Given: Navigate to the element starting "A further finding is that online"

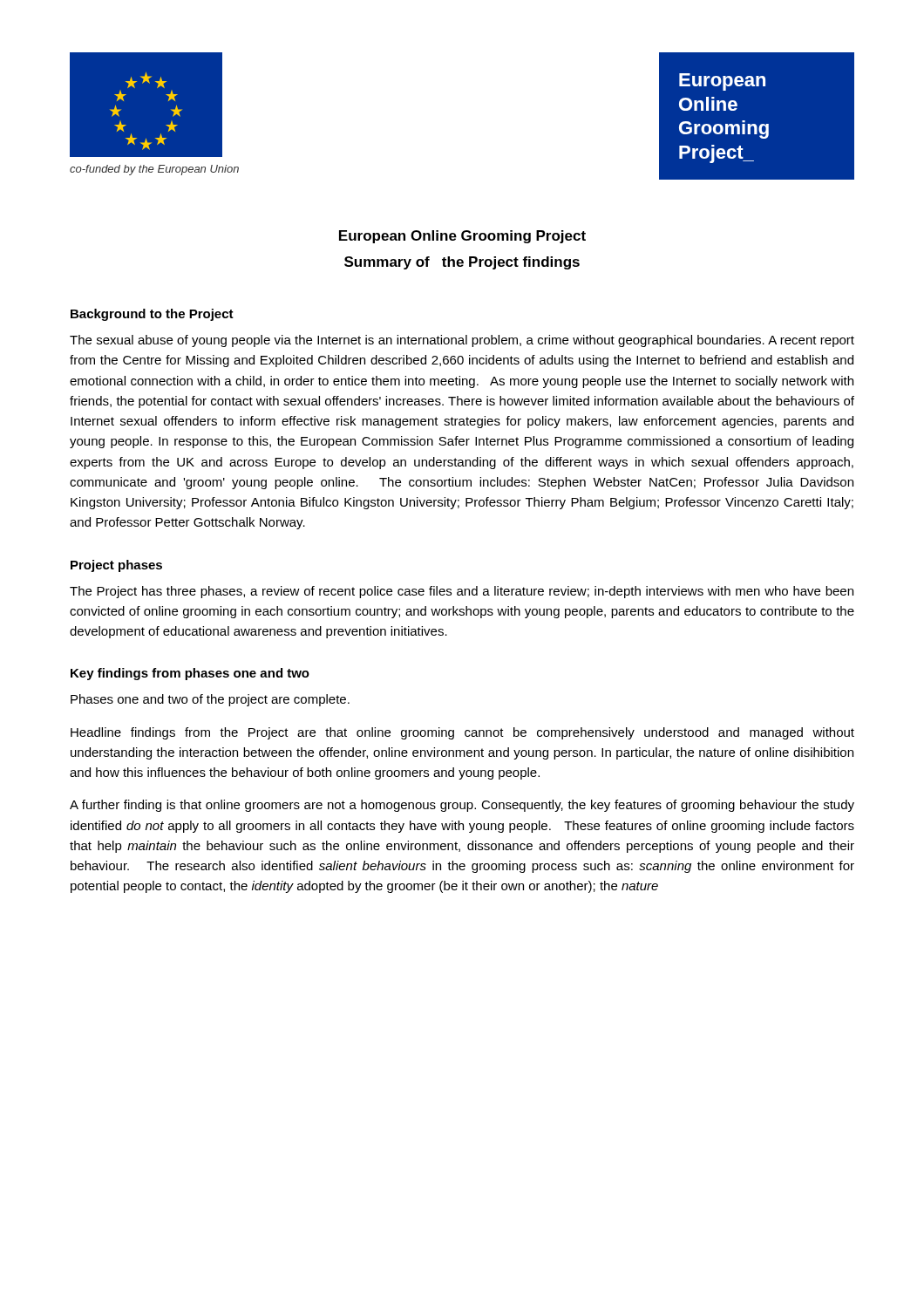Looking at the screenshot, I should [462, 845].
